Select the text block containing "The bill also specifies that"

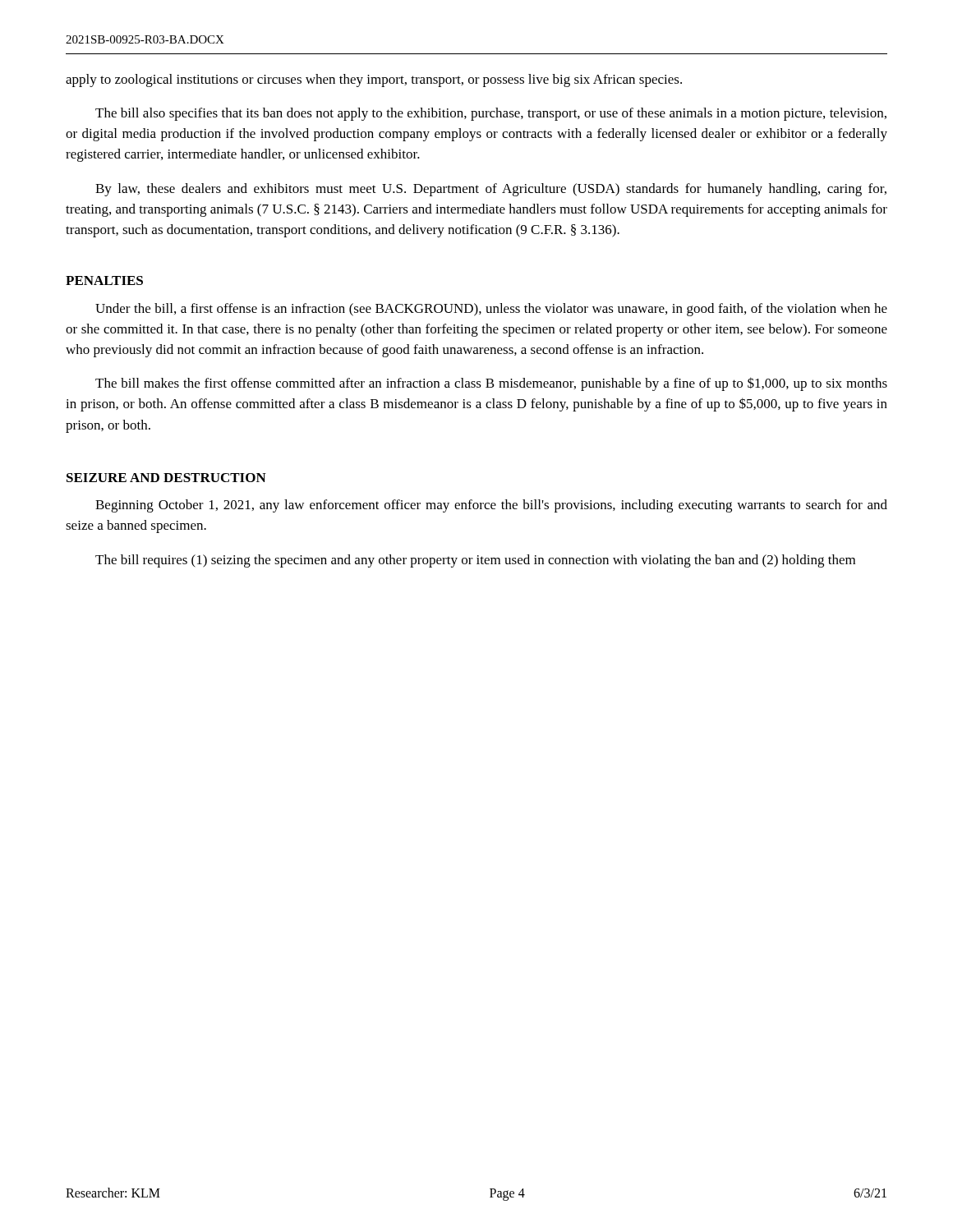click(x=476, y=134)
